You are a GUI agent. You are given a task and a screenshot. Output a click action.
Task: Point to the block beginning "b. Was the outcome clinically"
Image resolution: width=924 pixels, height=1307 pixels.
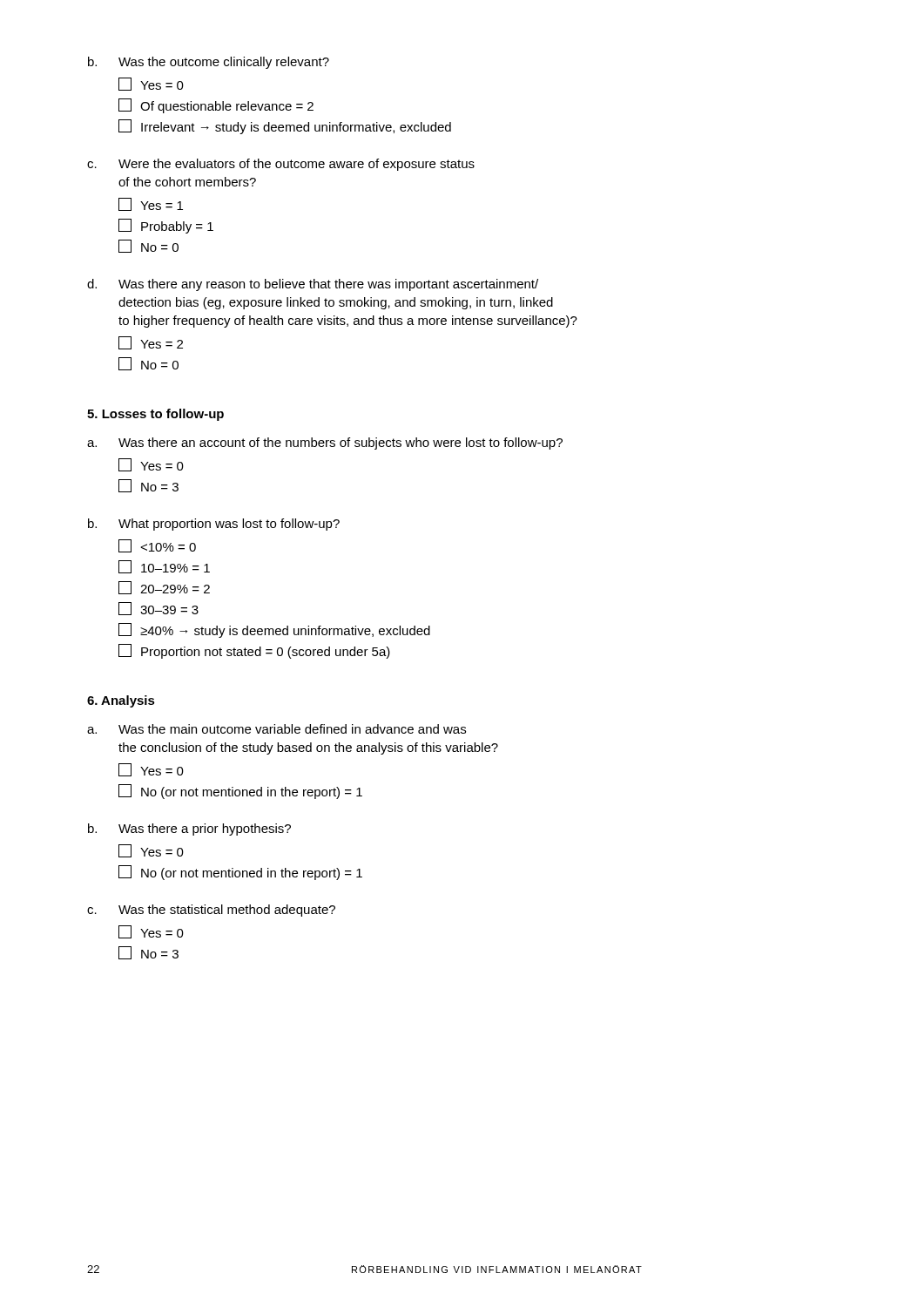point(209,63)
